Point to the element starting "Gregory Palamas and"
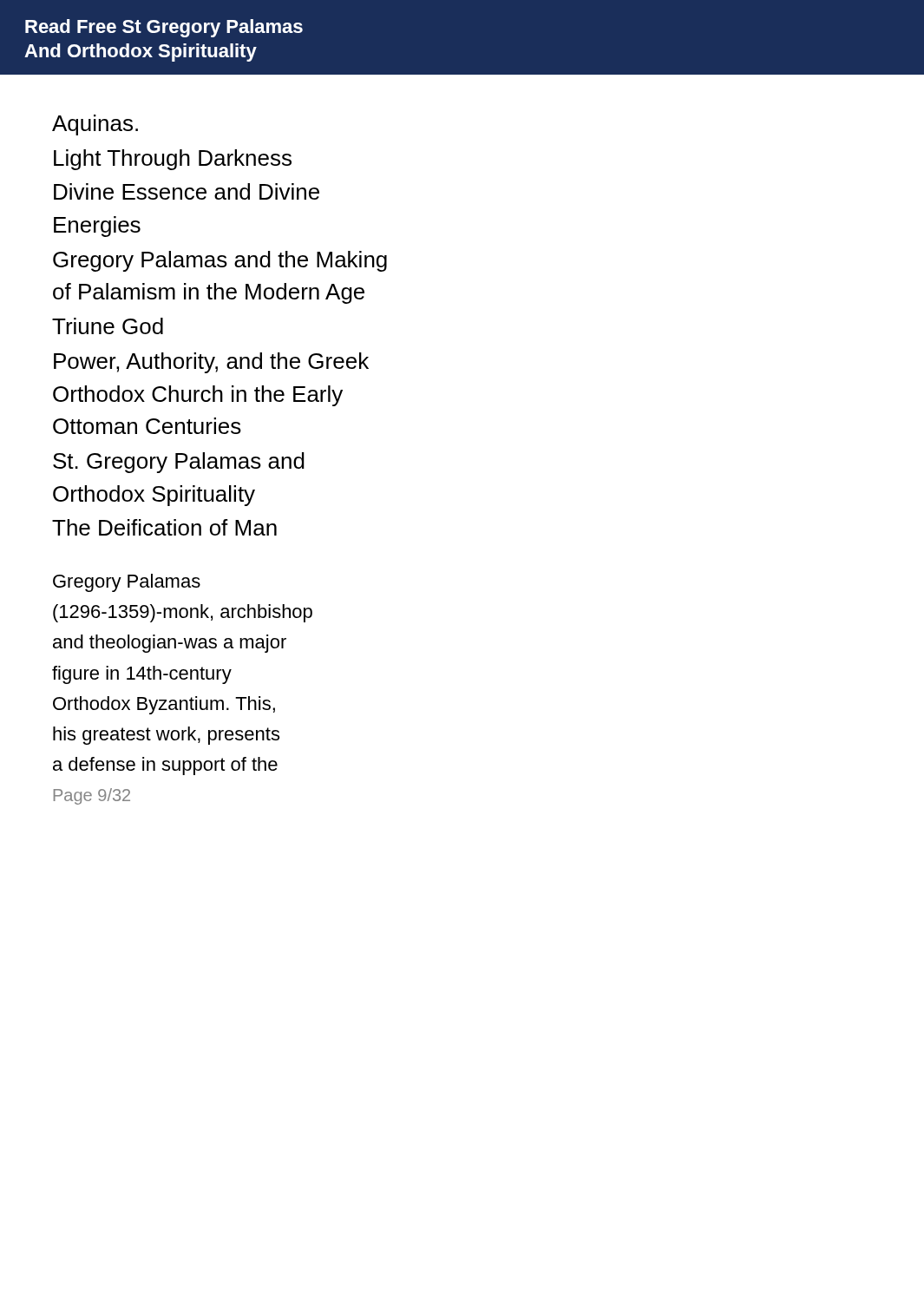The height and width of the screenshot is (1302, 924). (220, 276)
